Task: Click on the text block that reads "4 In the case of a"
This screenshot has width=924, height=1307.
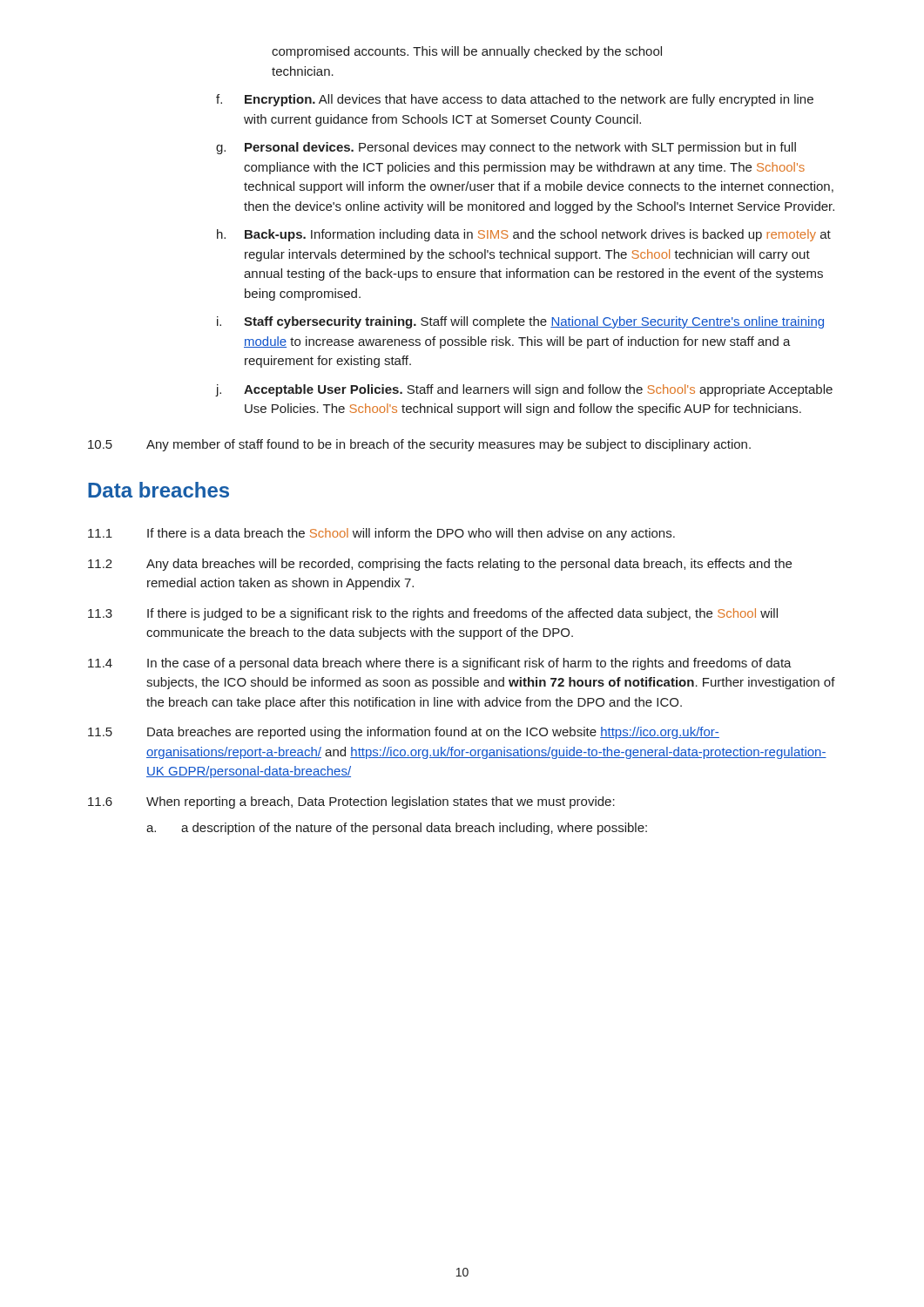Action: coord(462,683)
